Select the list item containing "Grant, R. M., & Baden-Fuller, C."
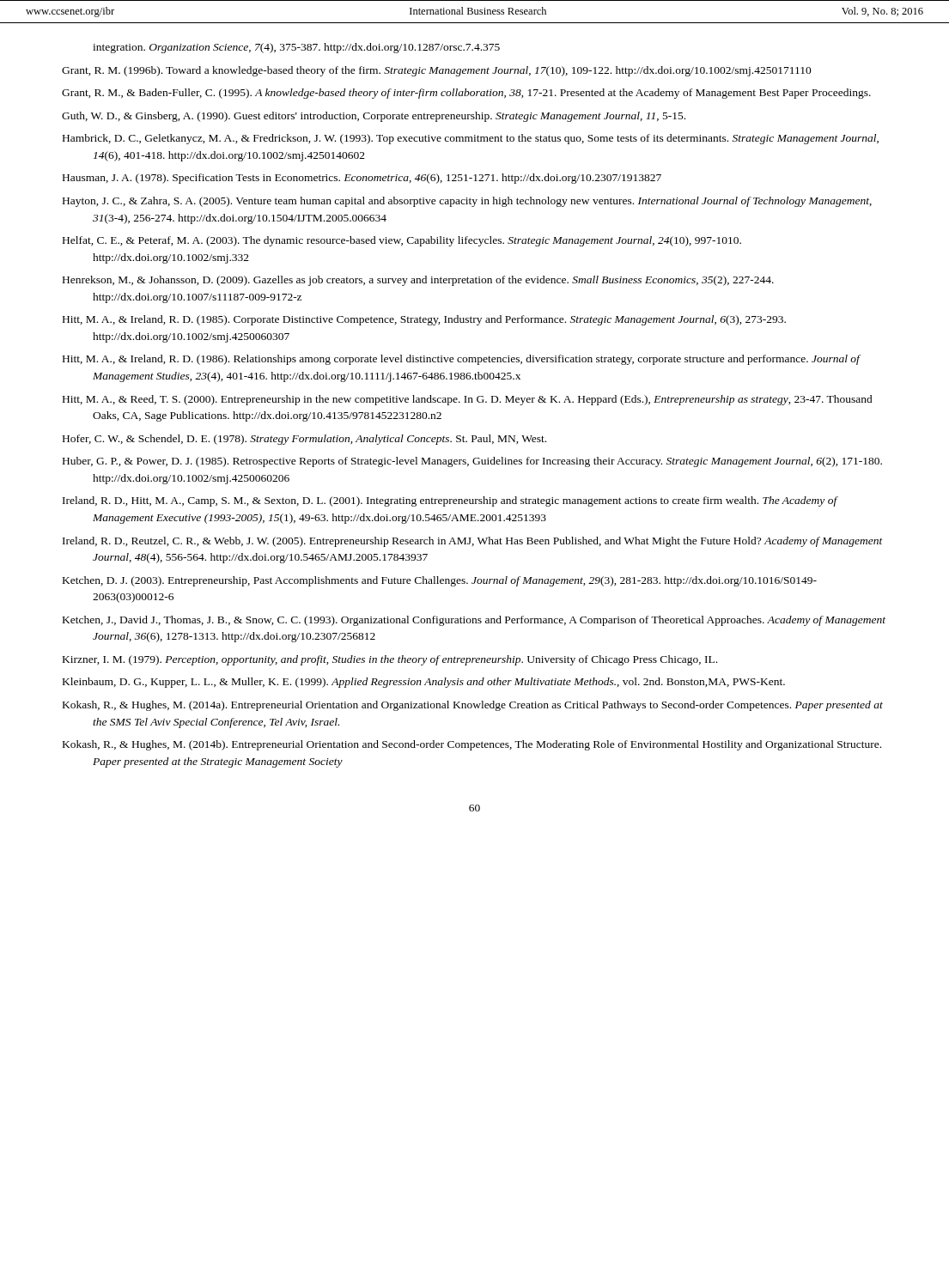The image size is (949, 1288). [x=466, y=92]
